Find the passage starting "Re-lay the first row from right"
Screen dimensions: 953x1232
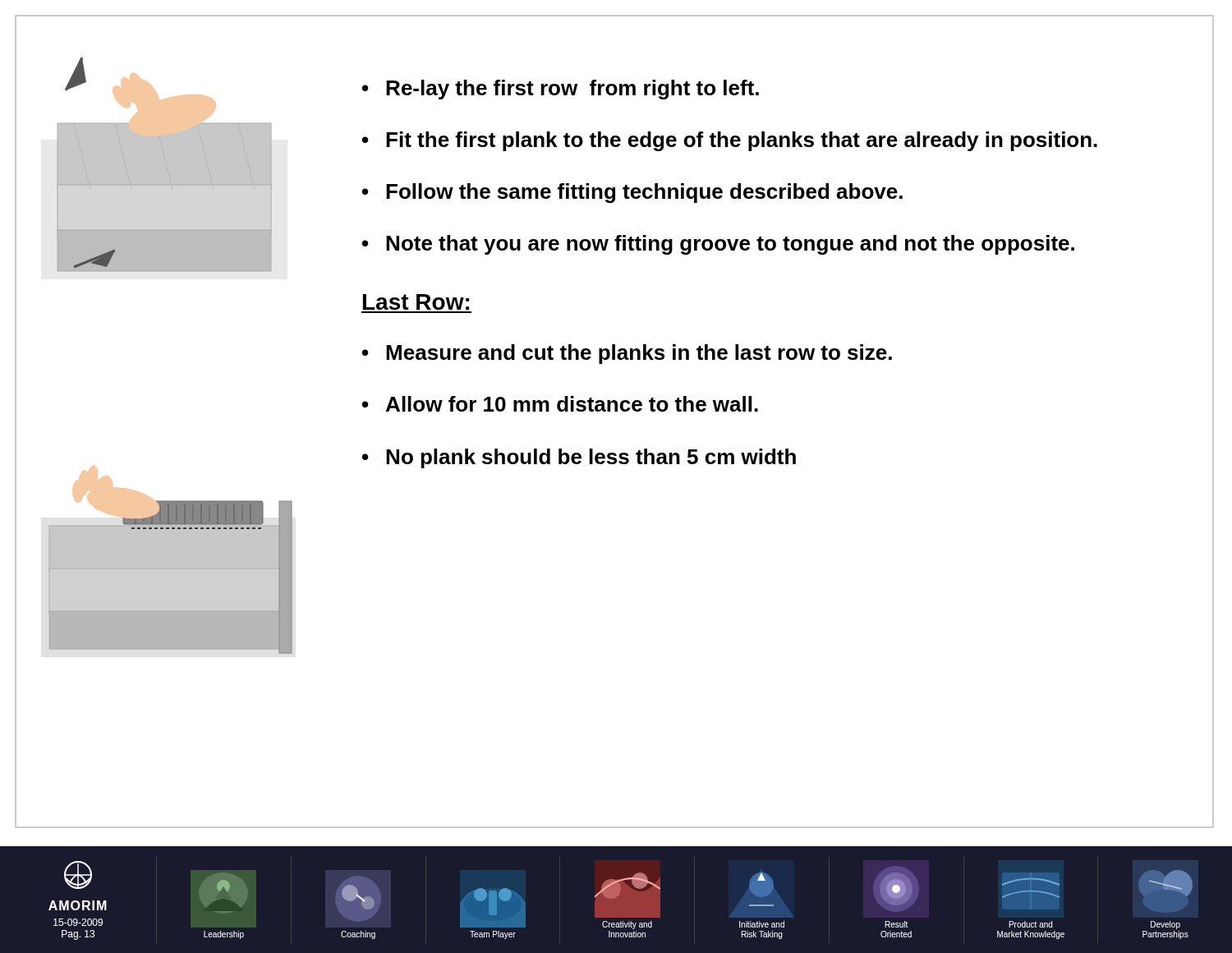pyautogui.click(x=573, y=88)
